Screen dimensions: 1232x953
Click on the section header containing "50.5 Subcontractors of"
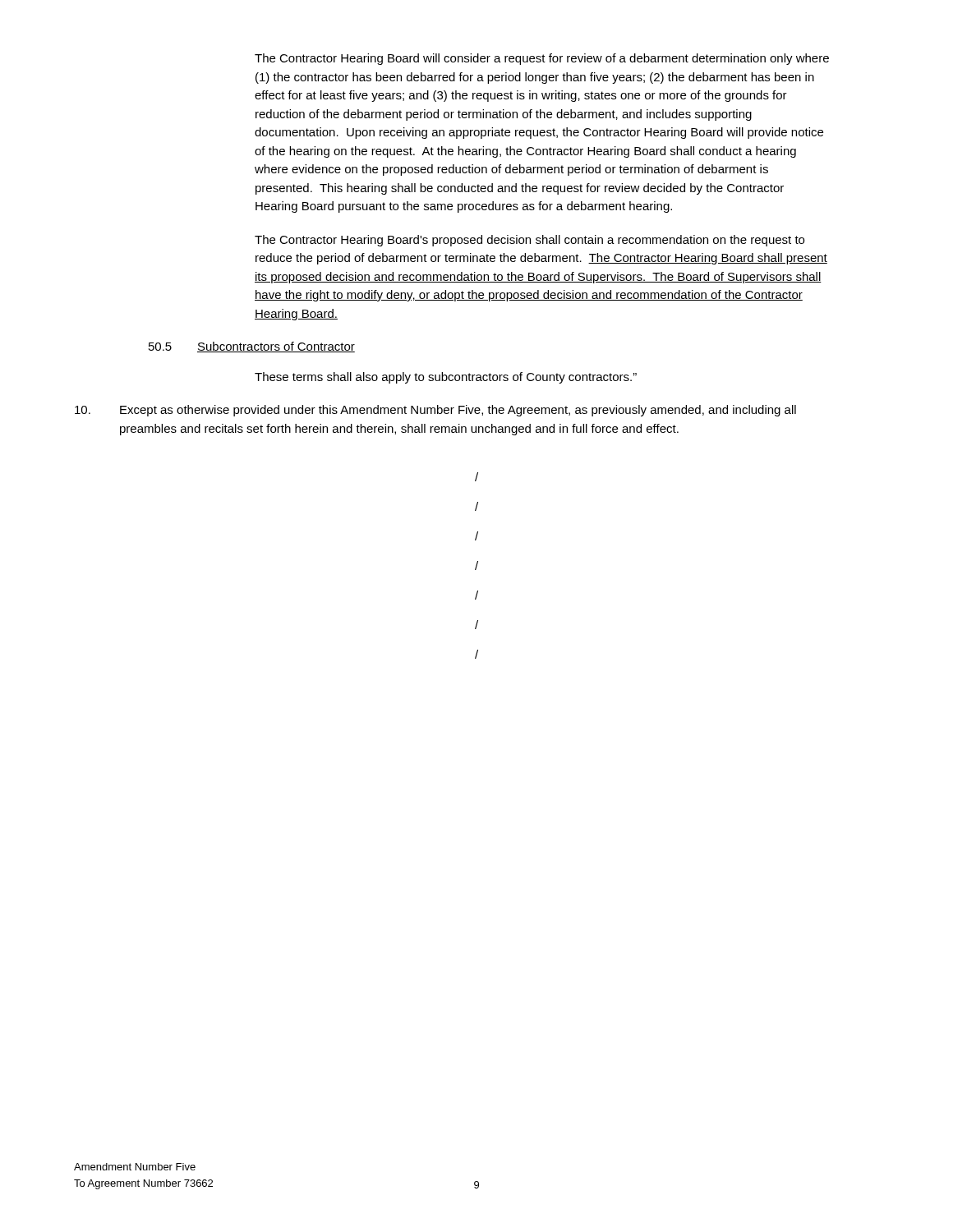point(251,347)
